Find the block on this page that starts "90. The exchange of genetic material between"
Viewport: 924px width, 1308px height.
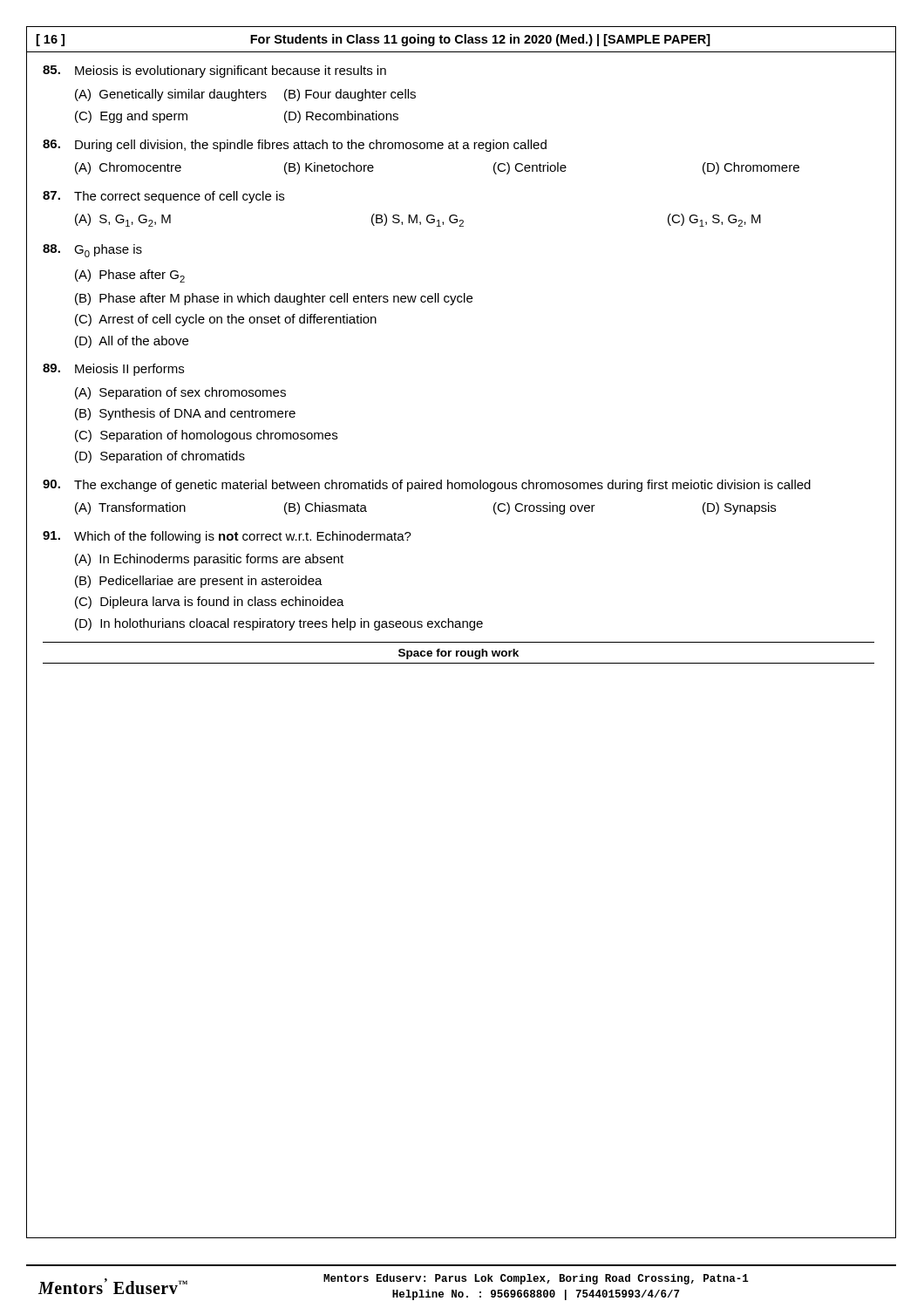(x=458, y=496)
